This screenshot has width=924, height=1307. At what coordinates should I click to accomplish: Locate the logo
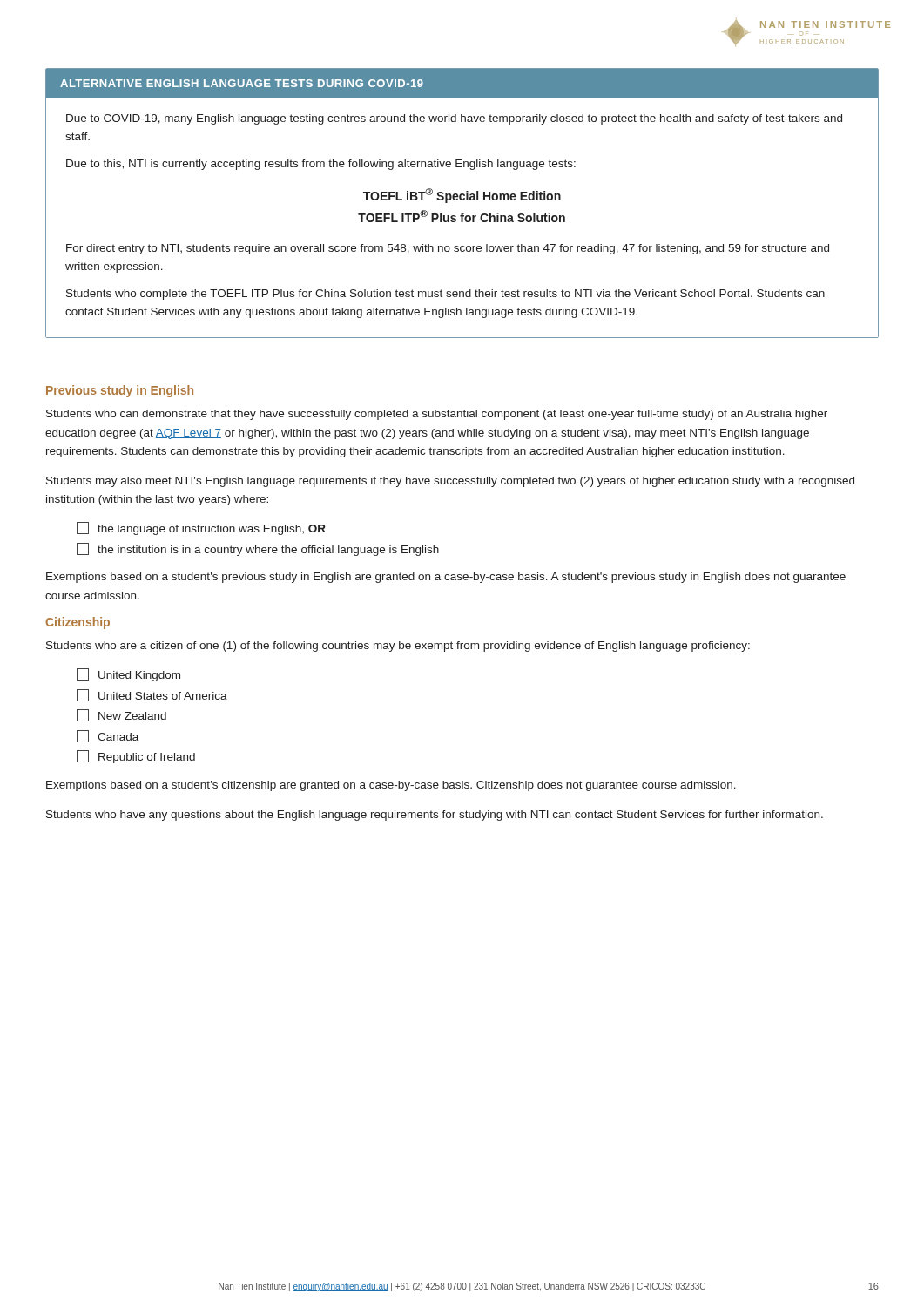(806, 32)
